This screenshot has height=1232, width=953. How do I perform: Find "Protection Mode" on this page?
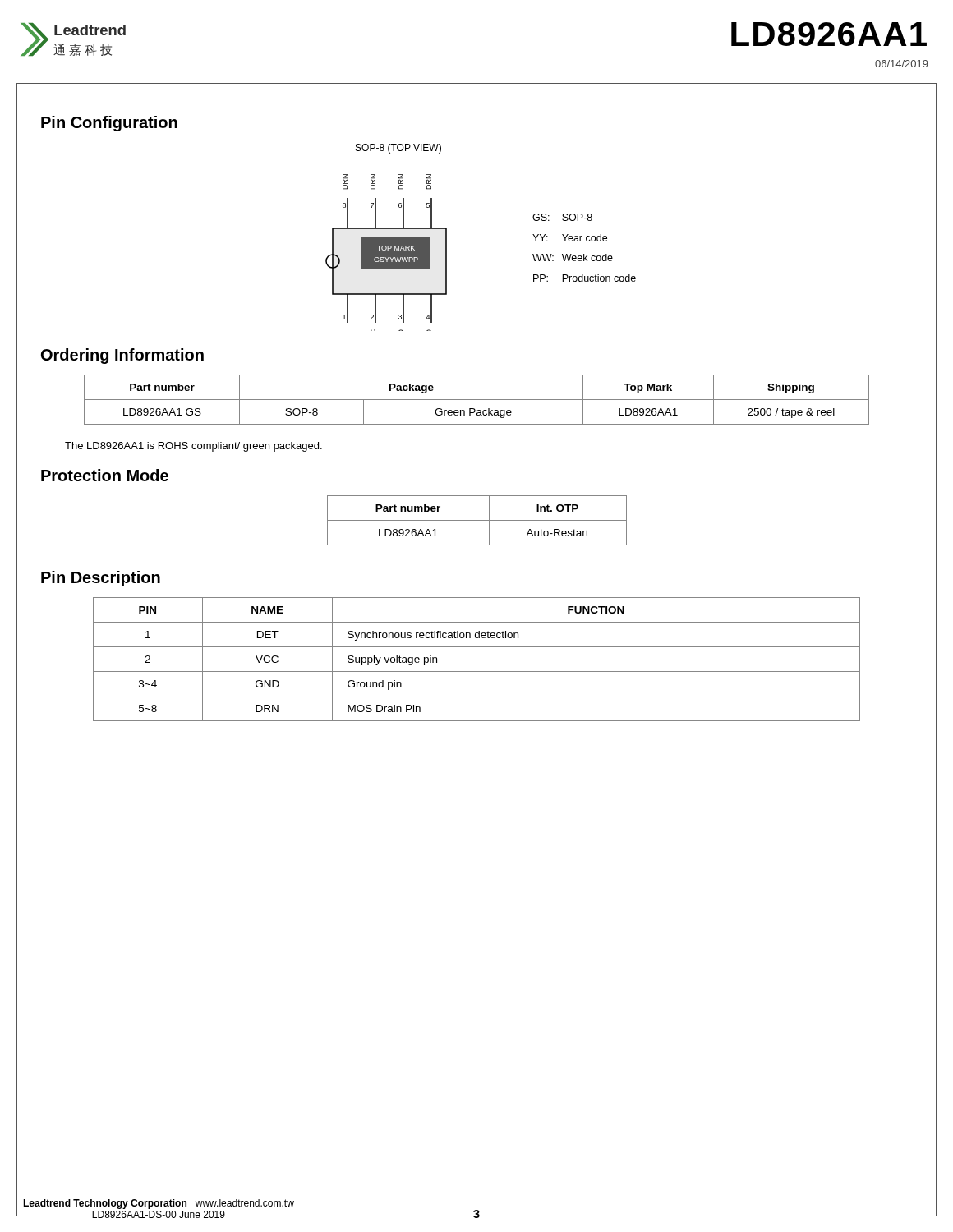coord(105,476)
